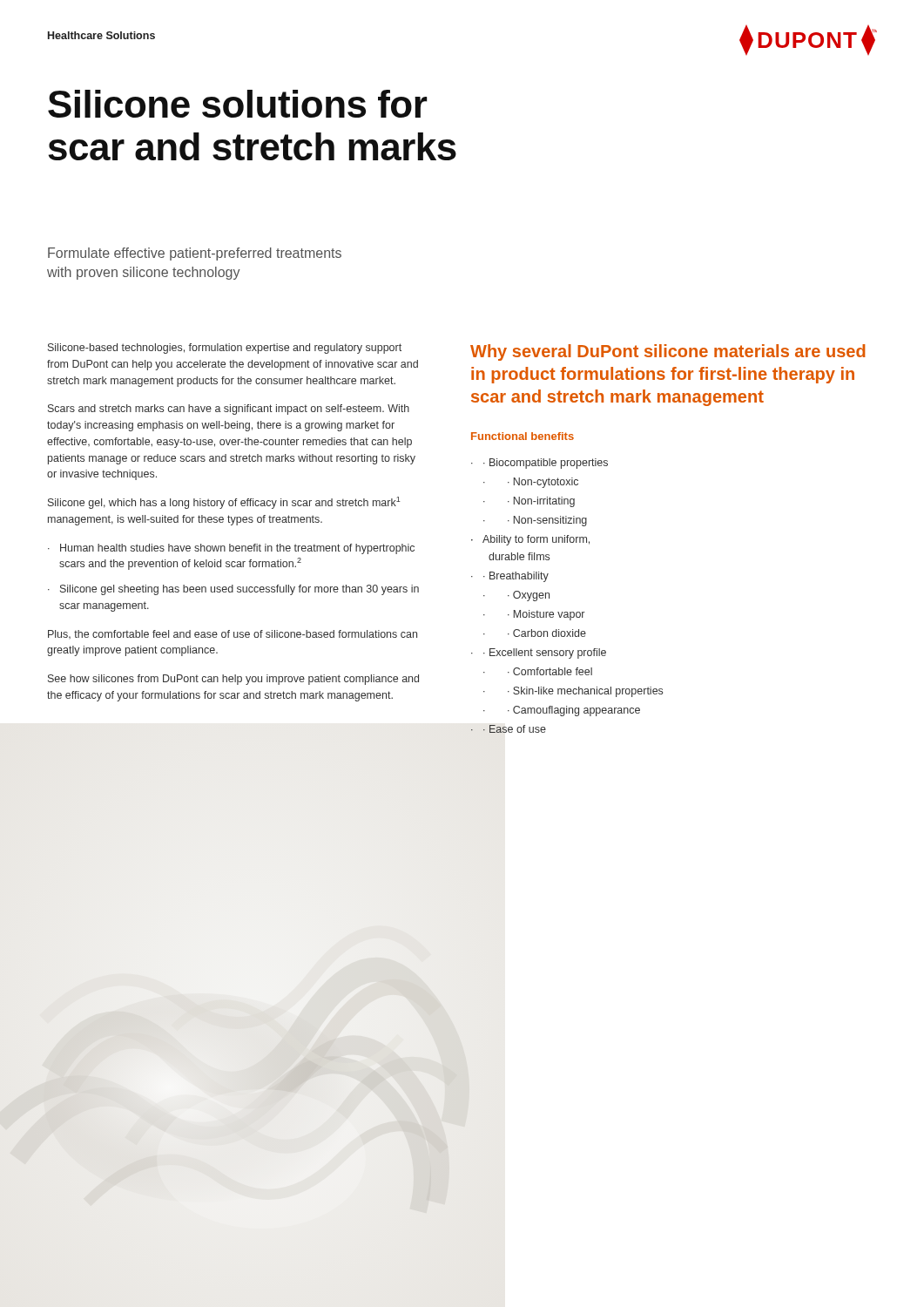Select the text block starting "· Breathability"
The height and width of the screenshot is (1307, 924).
[x=515, y=576]
